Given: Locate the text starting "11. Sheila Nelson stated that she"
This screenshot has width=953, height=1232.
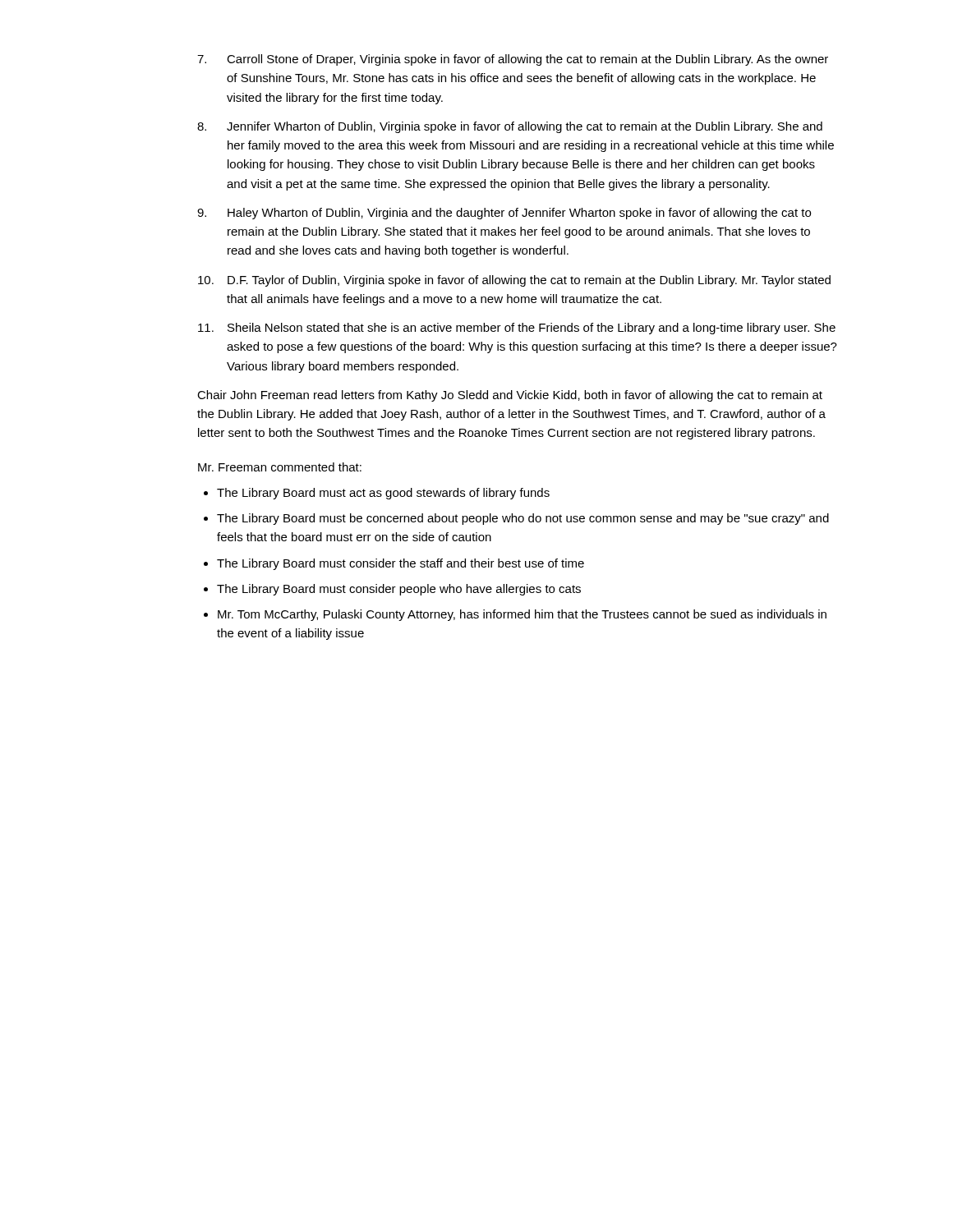Looking at the screenshot, I should 518,346.
